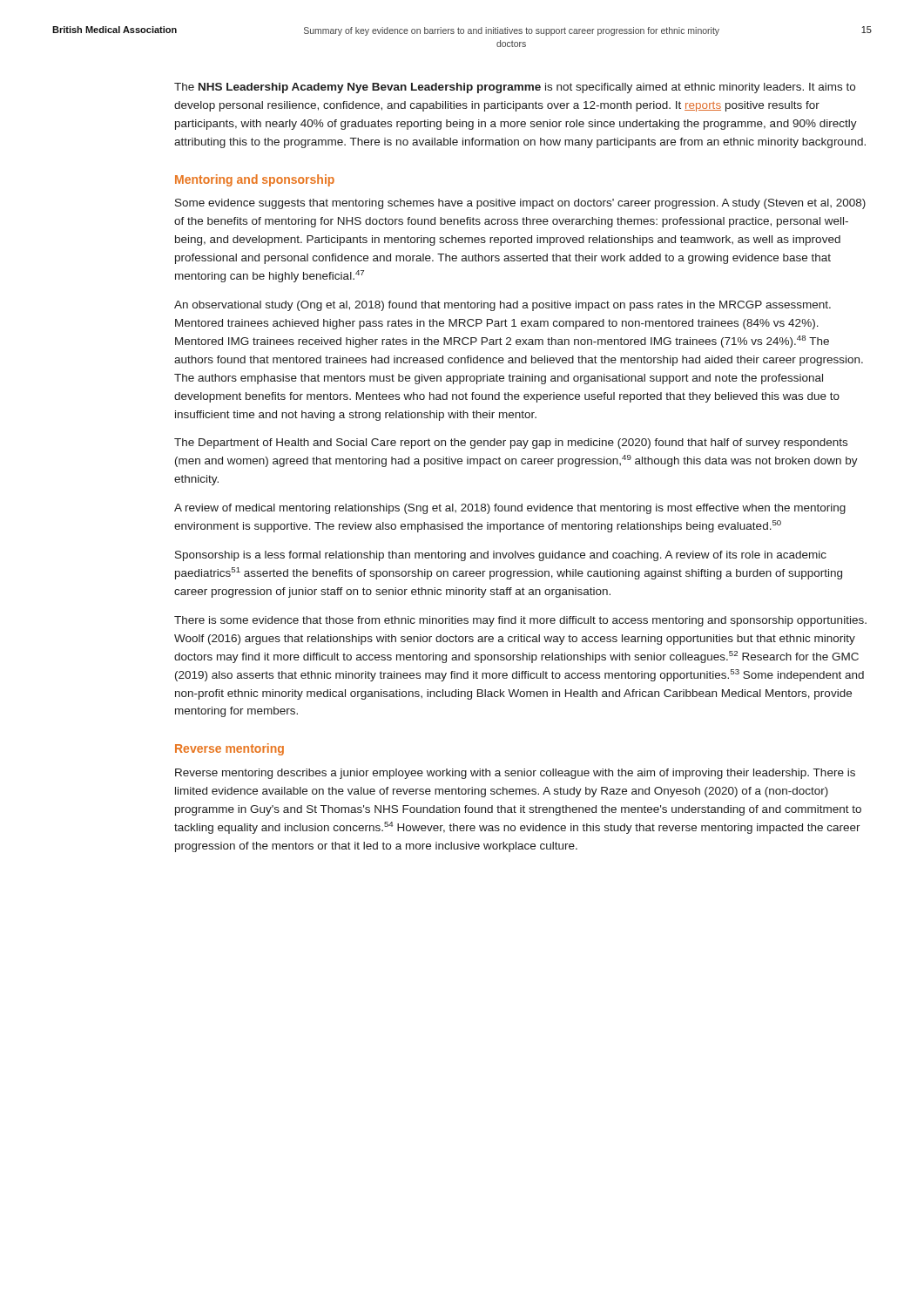Locate the text "Mentoring and sponsorship"
This screenshot has width=924, height=1307.
click(254, 179)
